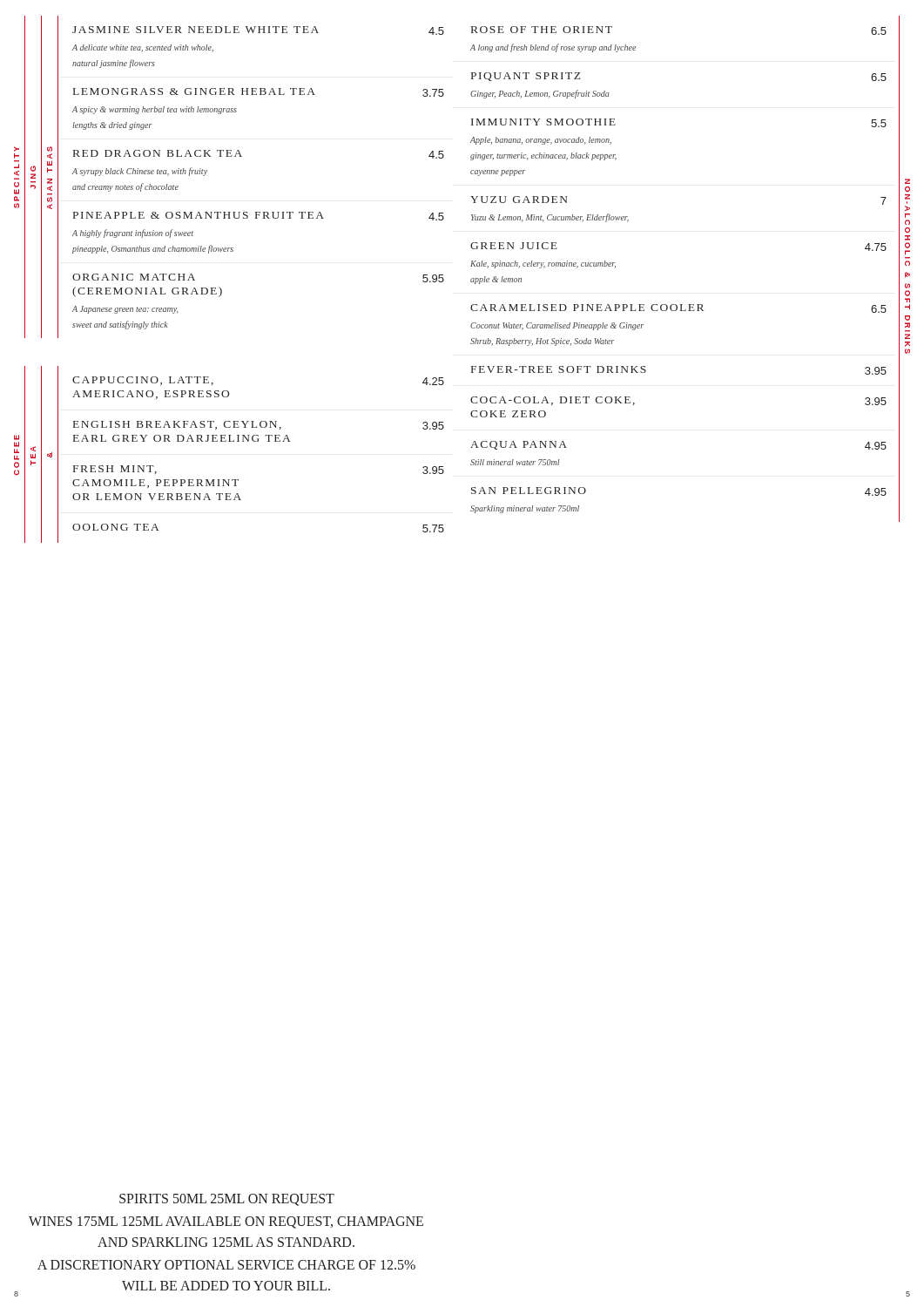Click on the section header that reads "NON-ALCOHOLIC & SOFT DRINKS"
The height and width of the screenshot is (1307, 924).
pyautogui.click(x=907, y=267)
